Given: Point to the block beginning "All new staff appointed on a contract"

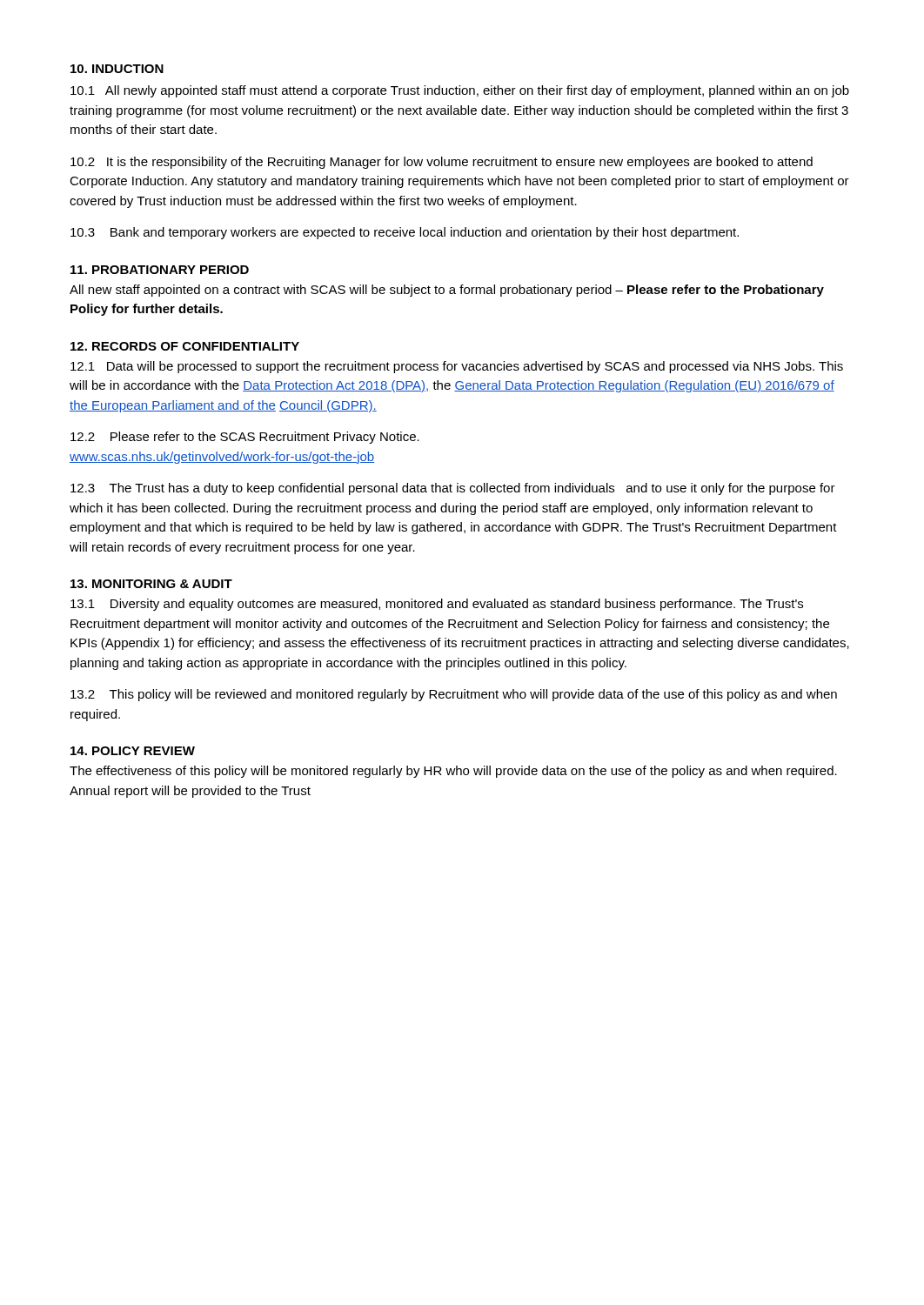Looking at the screenshot, I should pyautogui.click(x=447, y=299).
